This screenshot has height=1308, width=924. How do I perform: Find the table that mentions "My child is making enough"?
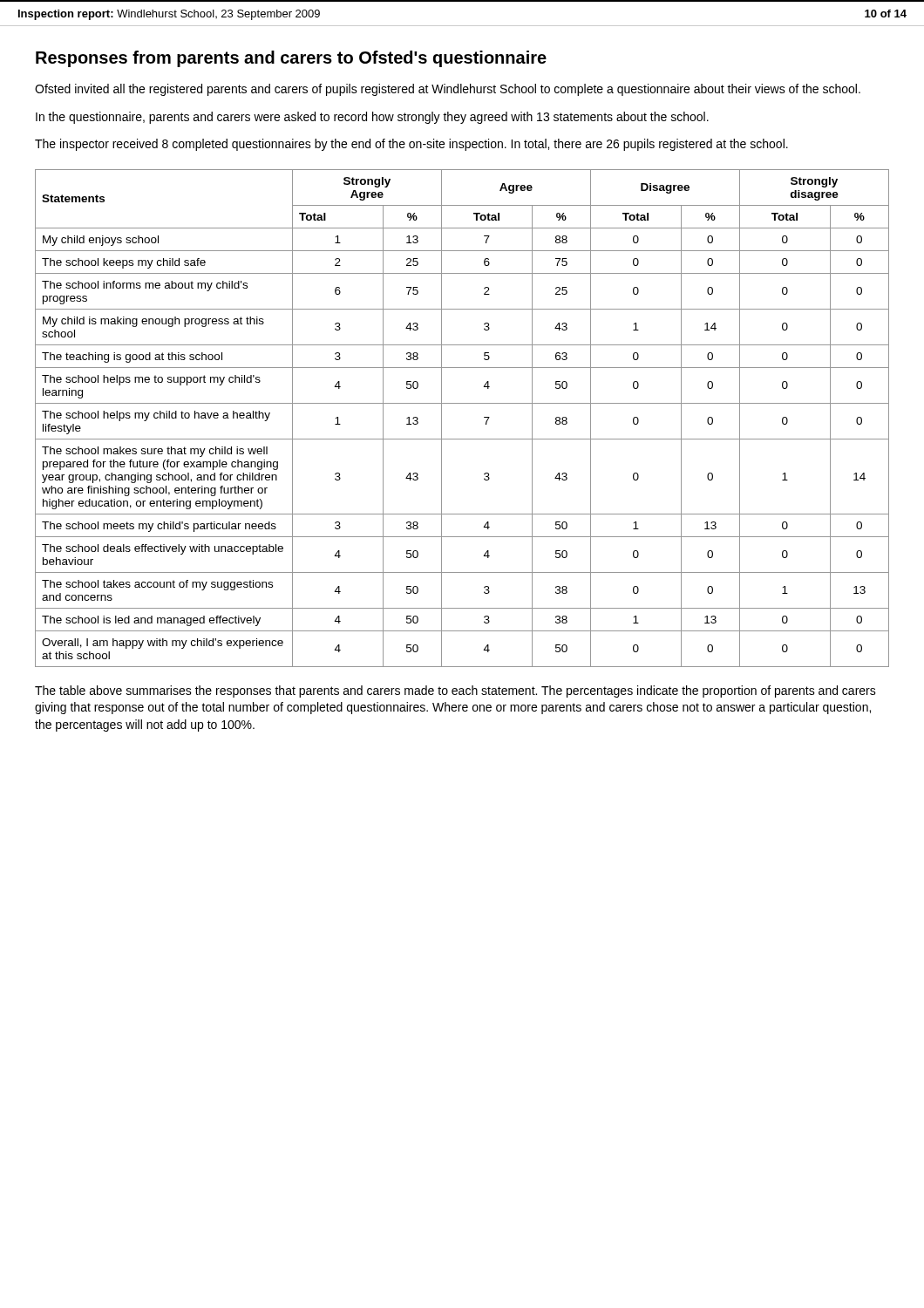[x=462, y=418]
